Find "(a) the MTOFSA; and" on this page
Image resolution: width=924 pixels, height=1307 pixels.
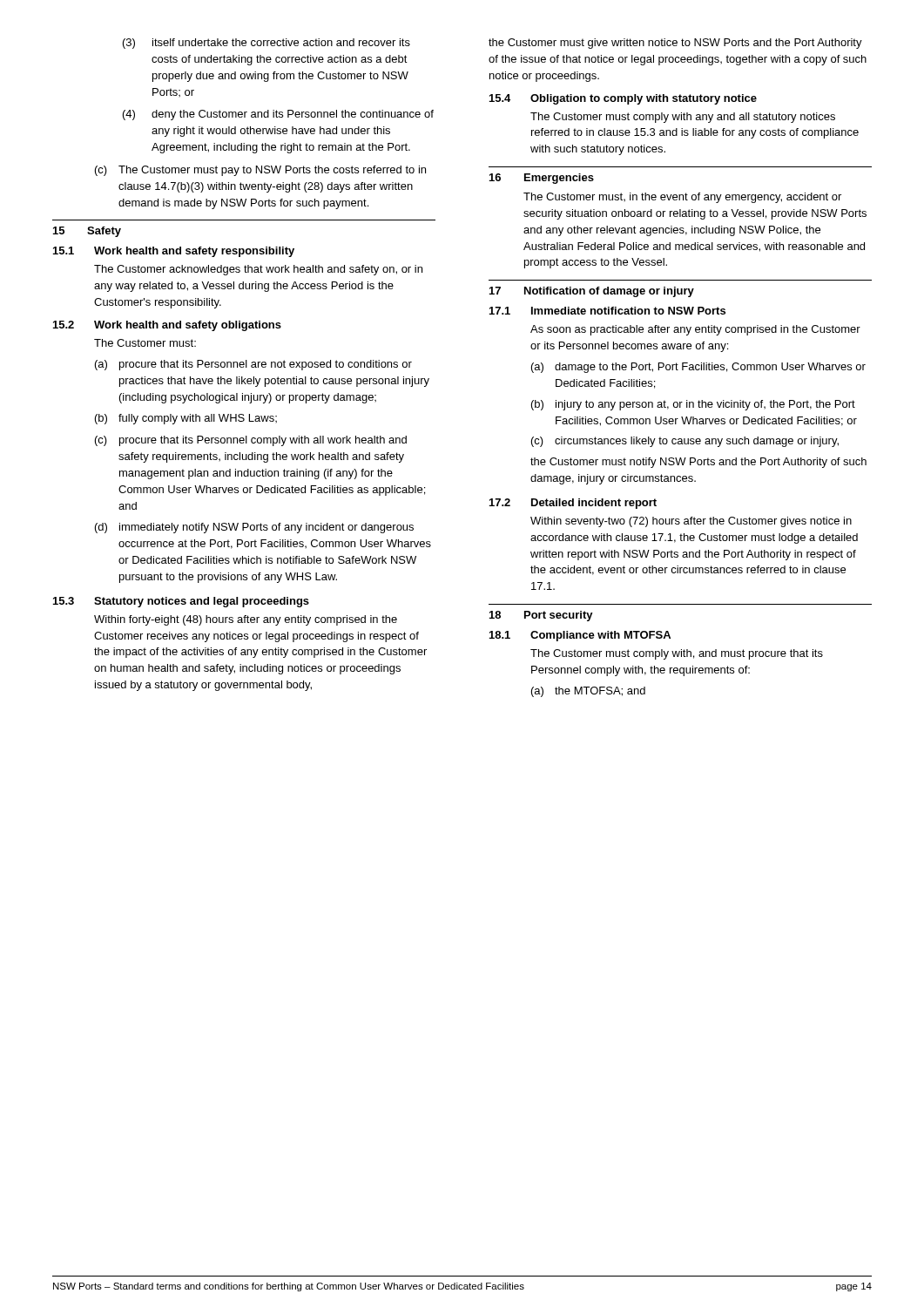coord(588,691)
